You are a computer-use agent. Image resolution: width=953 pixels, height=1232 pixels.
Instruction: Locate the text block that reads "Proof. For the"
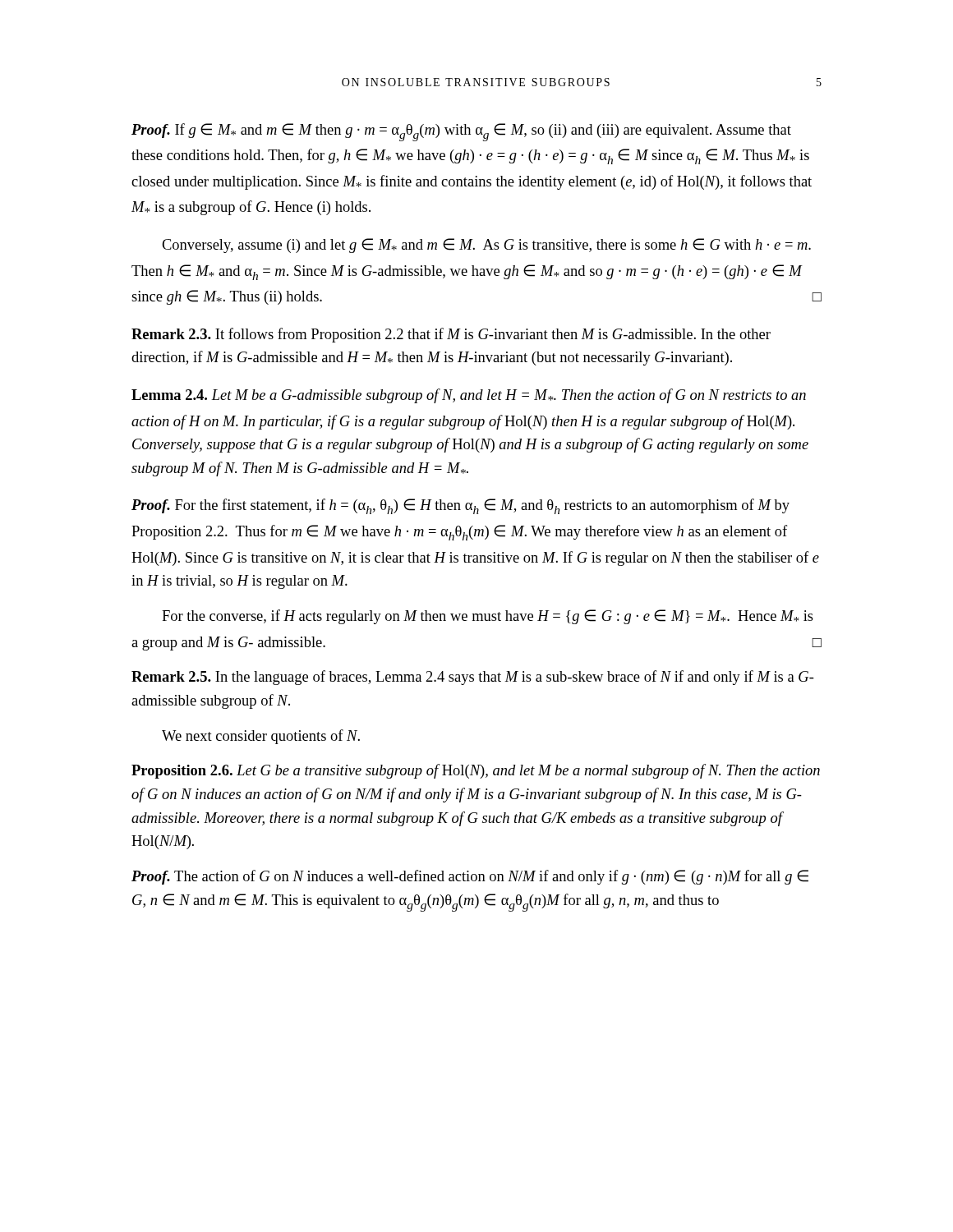tap(476, 543)
